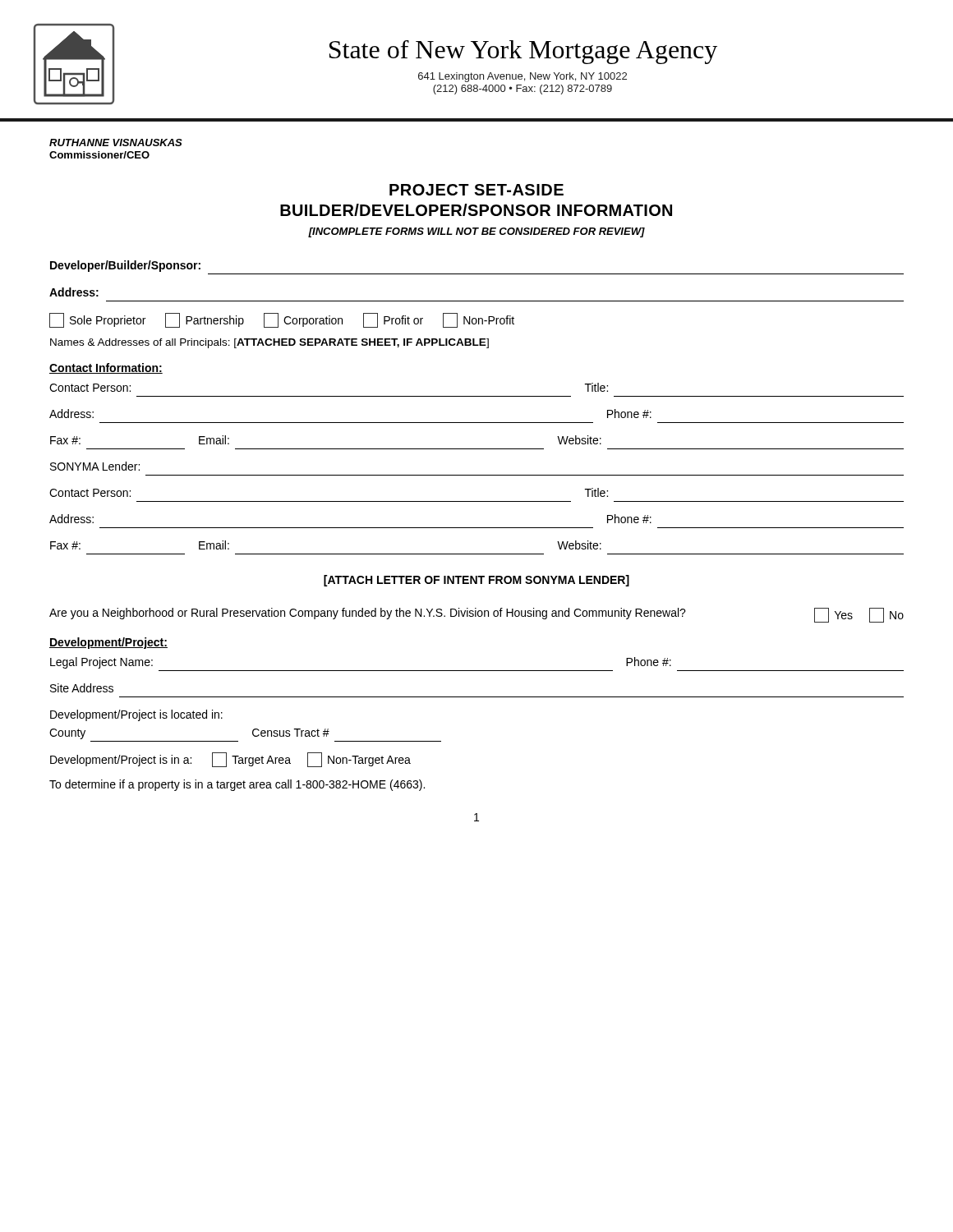The width and height of the screenshot is (953, 1232).
Task: Locate the passage starting "Site Address"
Action: 476,689
